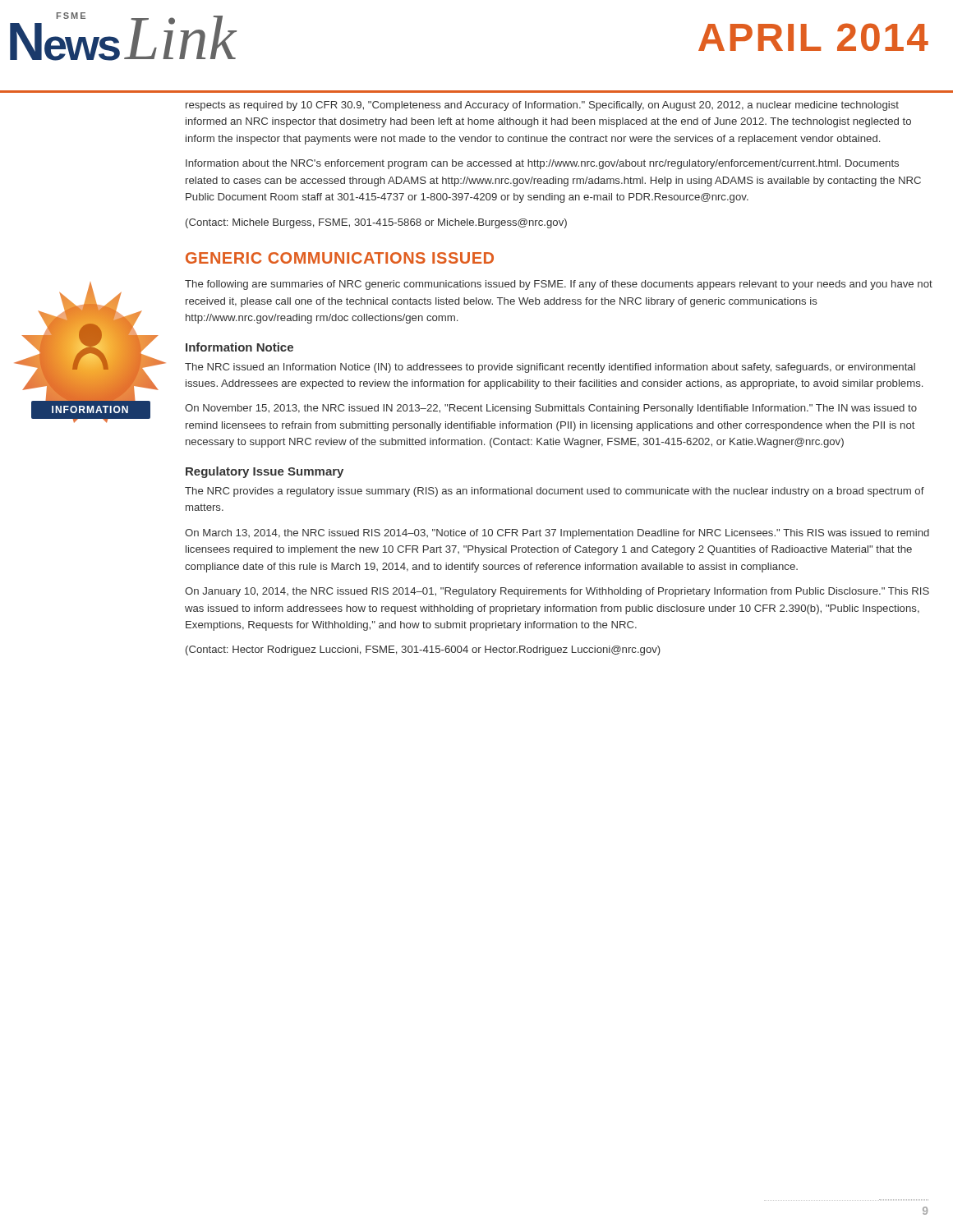
Task: Select the illustration
Action: point(91,351)
